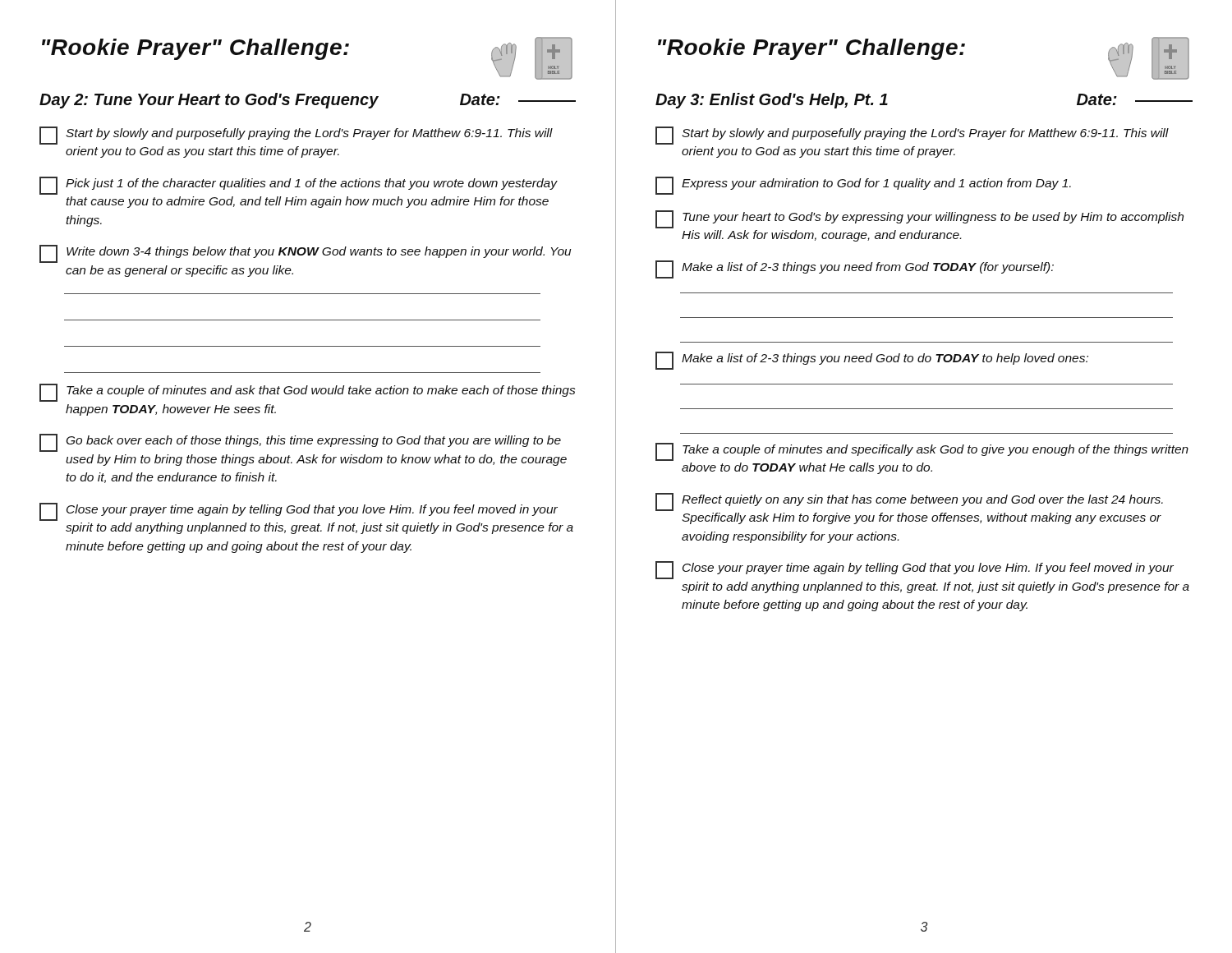Locate the block of text that opens with "Reflect quietly on any"
Screen dimensions: 953x1232
tap(924, 518)
